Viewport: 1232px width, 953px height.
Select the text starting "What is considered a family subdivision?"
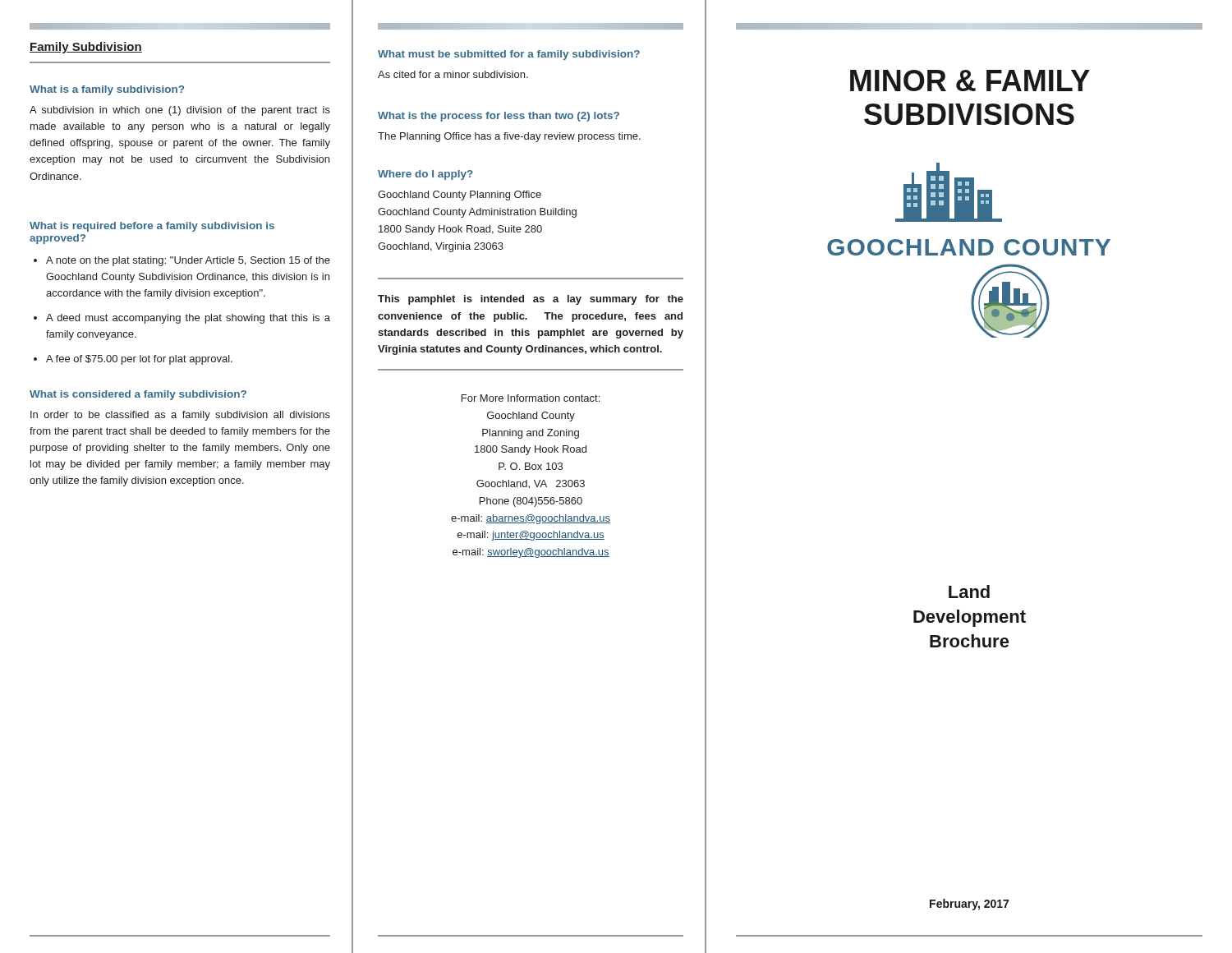pyautogui.click(x=180, y=394)
